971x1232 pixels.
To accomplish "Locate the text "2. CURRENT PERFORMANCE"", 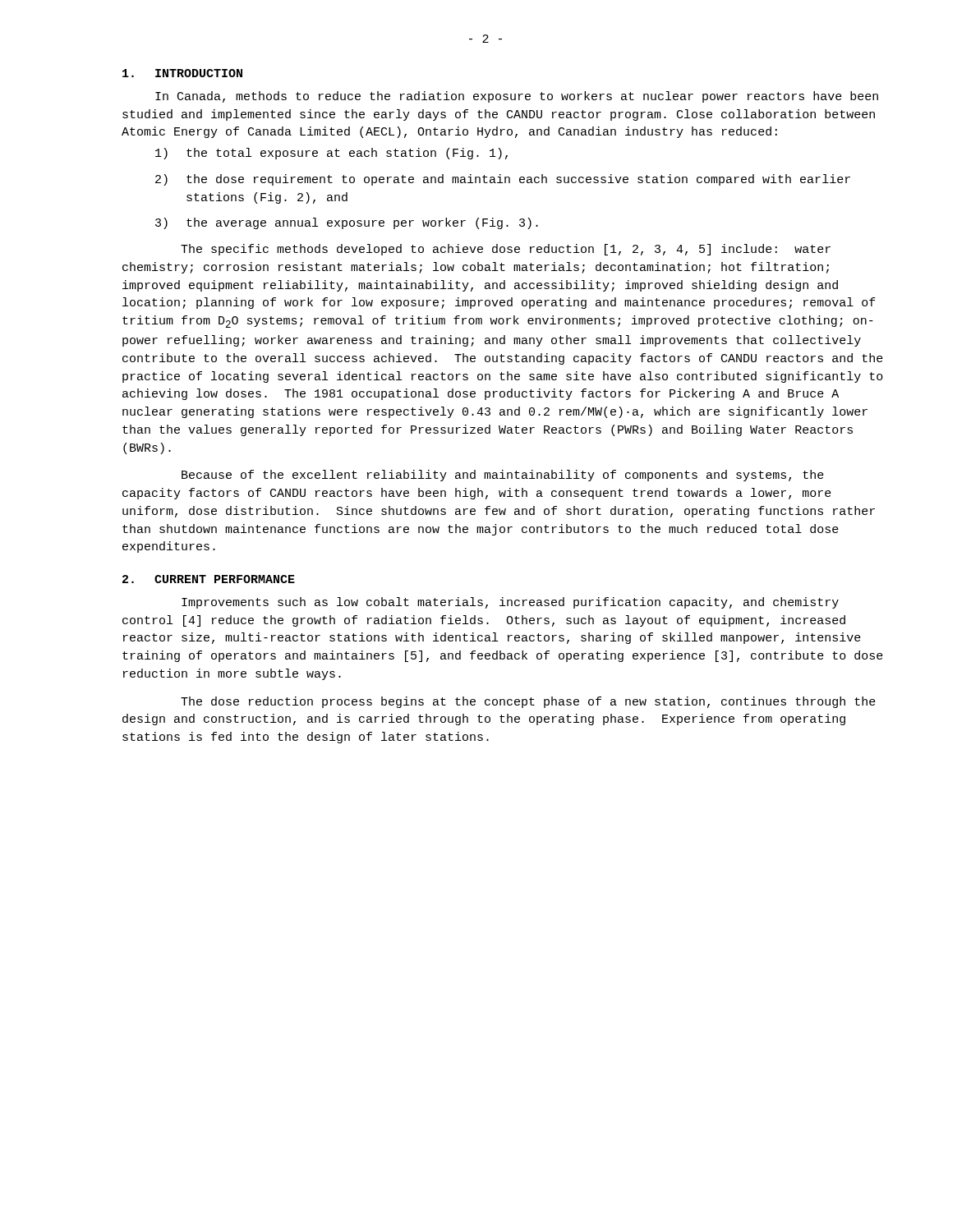I will coord(208,581).
